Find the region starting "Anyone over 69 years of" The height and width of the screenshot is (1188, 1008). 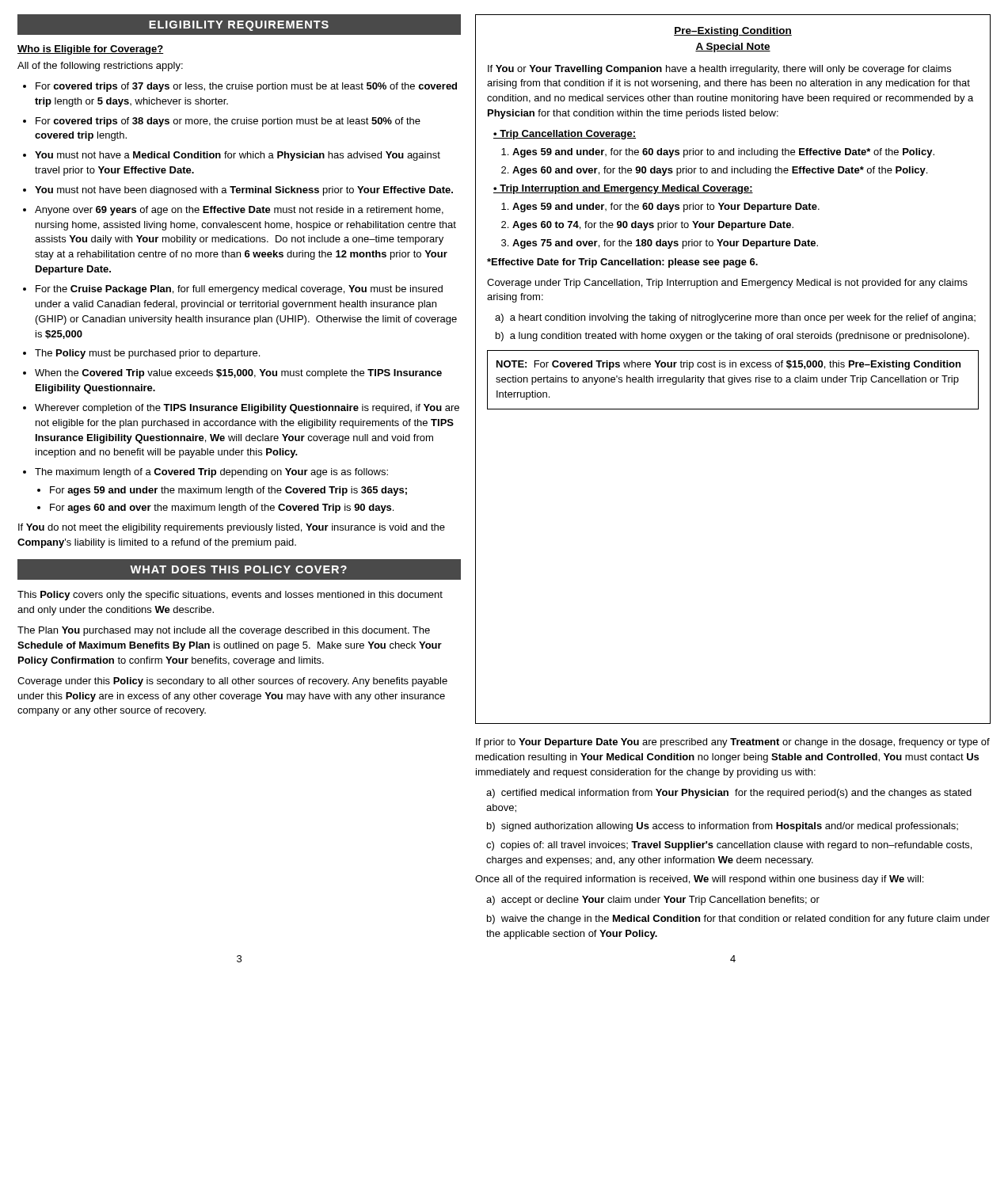pos(245,239)
